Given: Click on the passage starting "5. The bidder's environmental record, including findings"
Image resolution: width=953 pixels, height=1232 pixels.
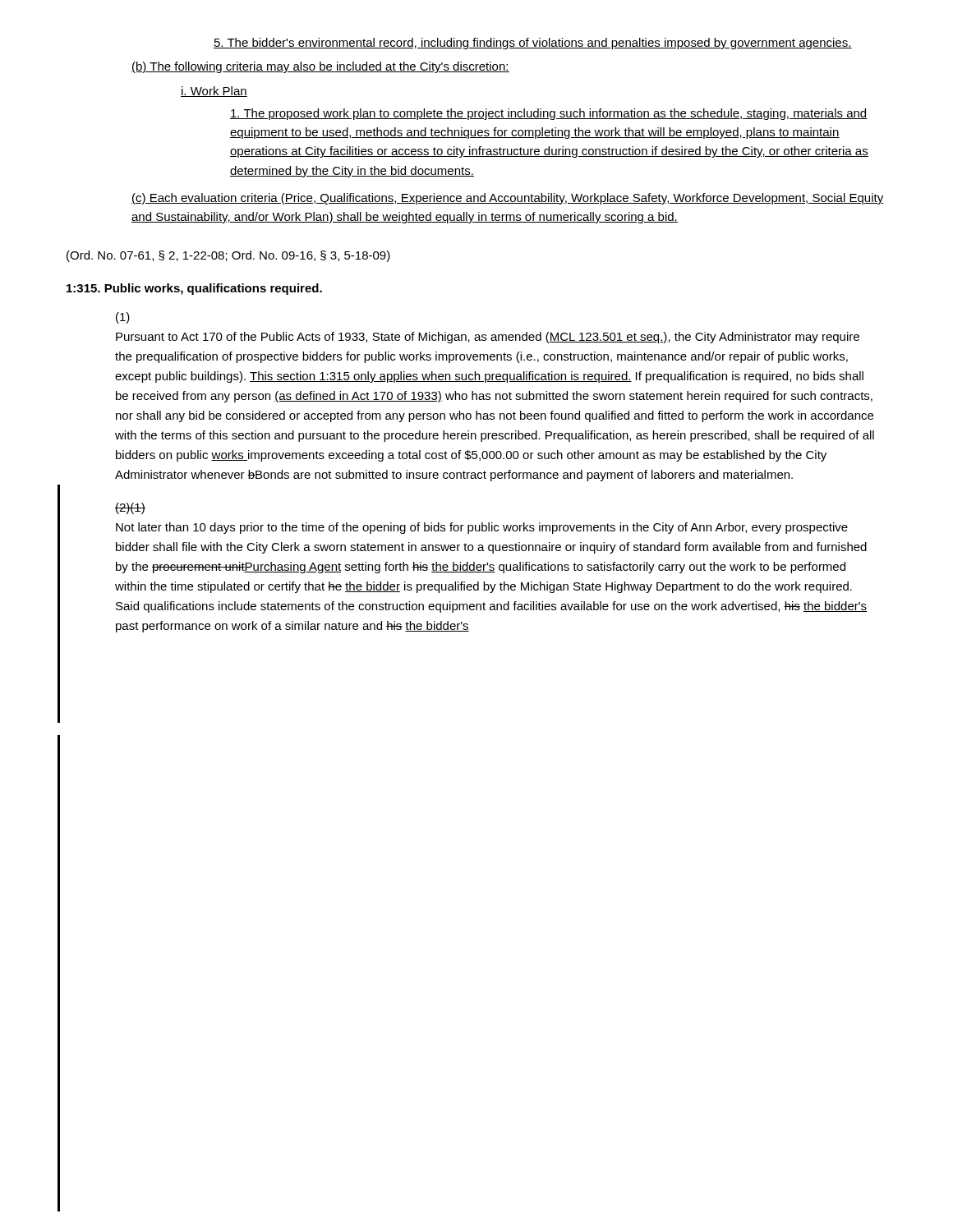Looking at the screenshot, I should point(532,42).
